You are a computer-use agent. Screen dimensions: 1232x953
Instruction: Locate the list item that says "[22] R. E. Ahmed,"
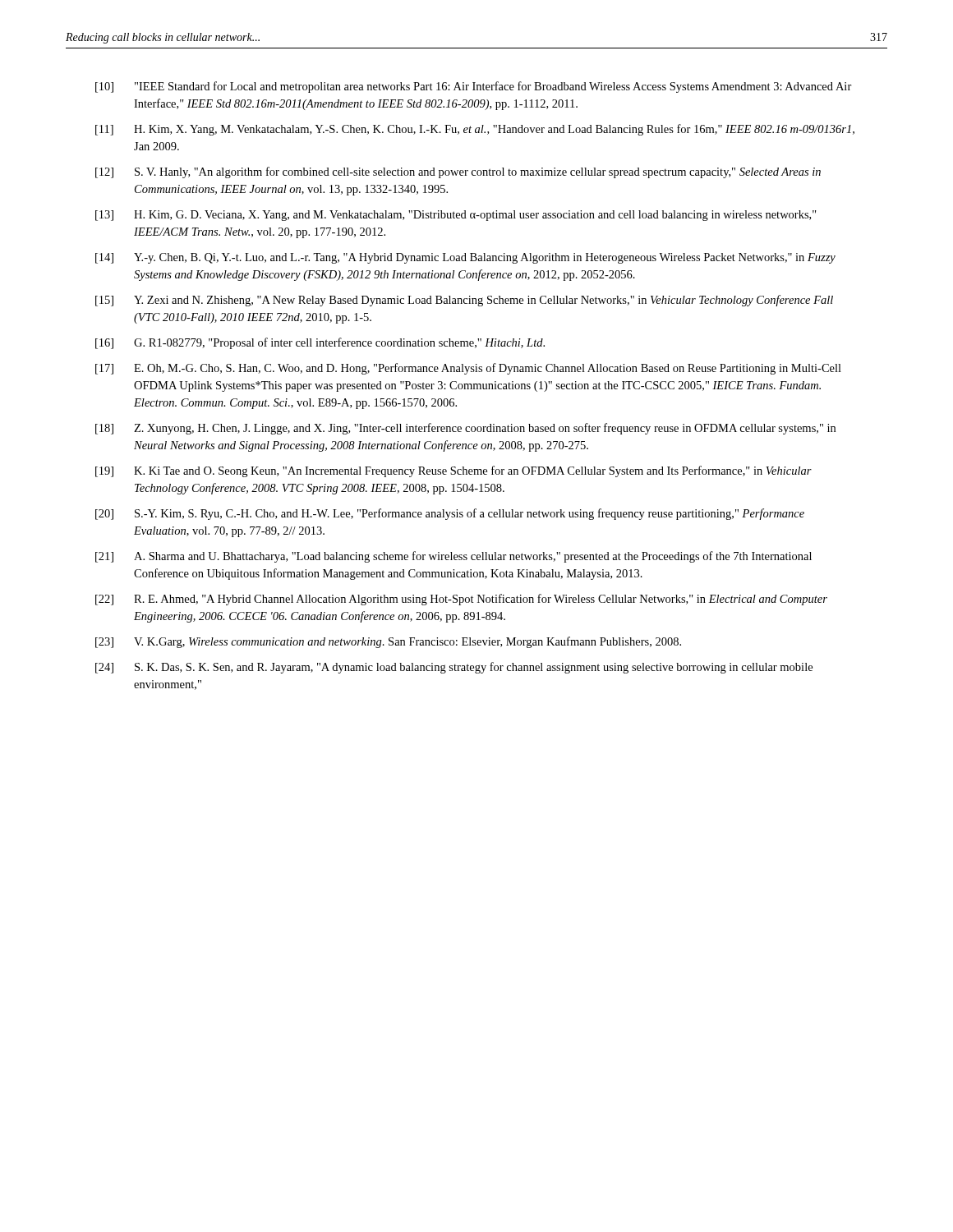pyautogui.click(x=476, y=608)
